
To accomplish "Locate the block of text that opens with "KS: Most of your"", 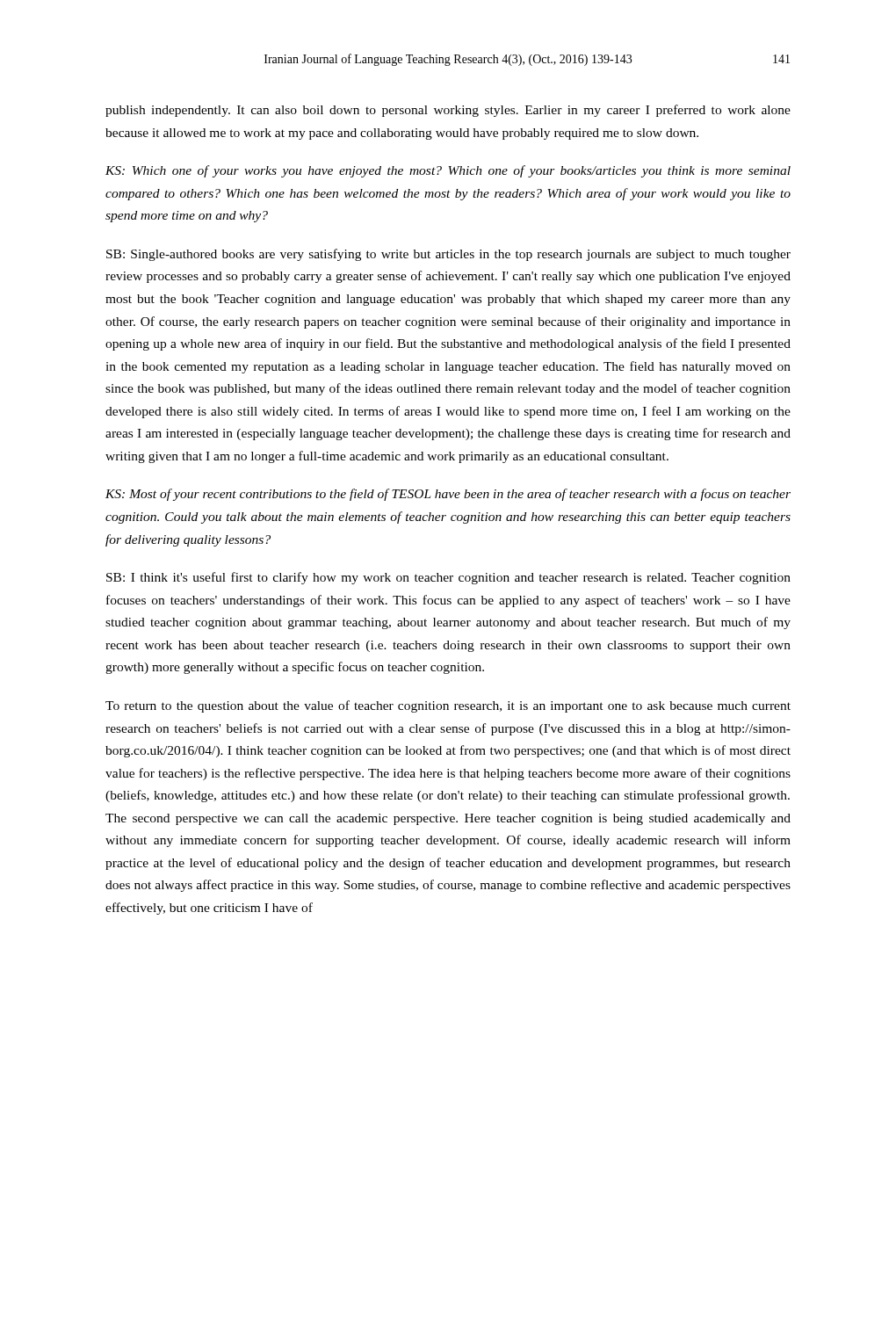I will pyautogui.click(x=448, y=516).
